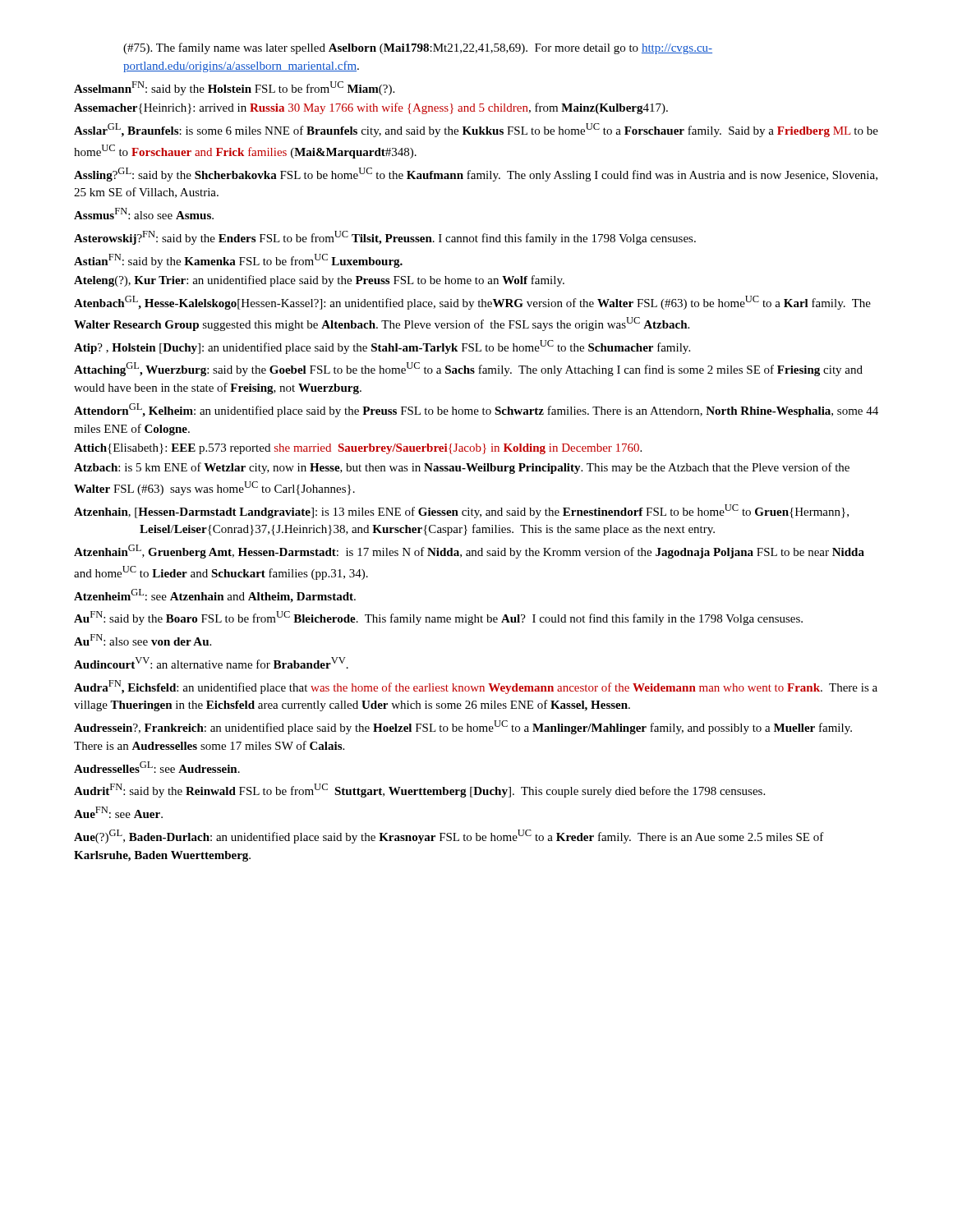Where is the passage that starts "AstianFN: said by the Kamenka FSL to be"?
The image size is (953, 1232).
tap(238, 259)
